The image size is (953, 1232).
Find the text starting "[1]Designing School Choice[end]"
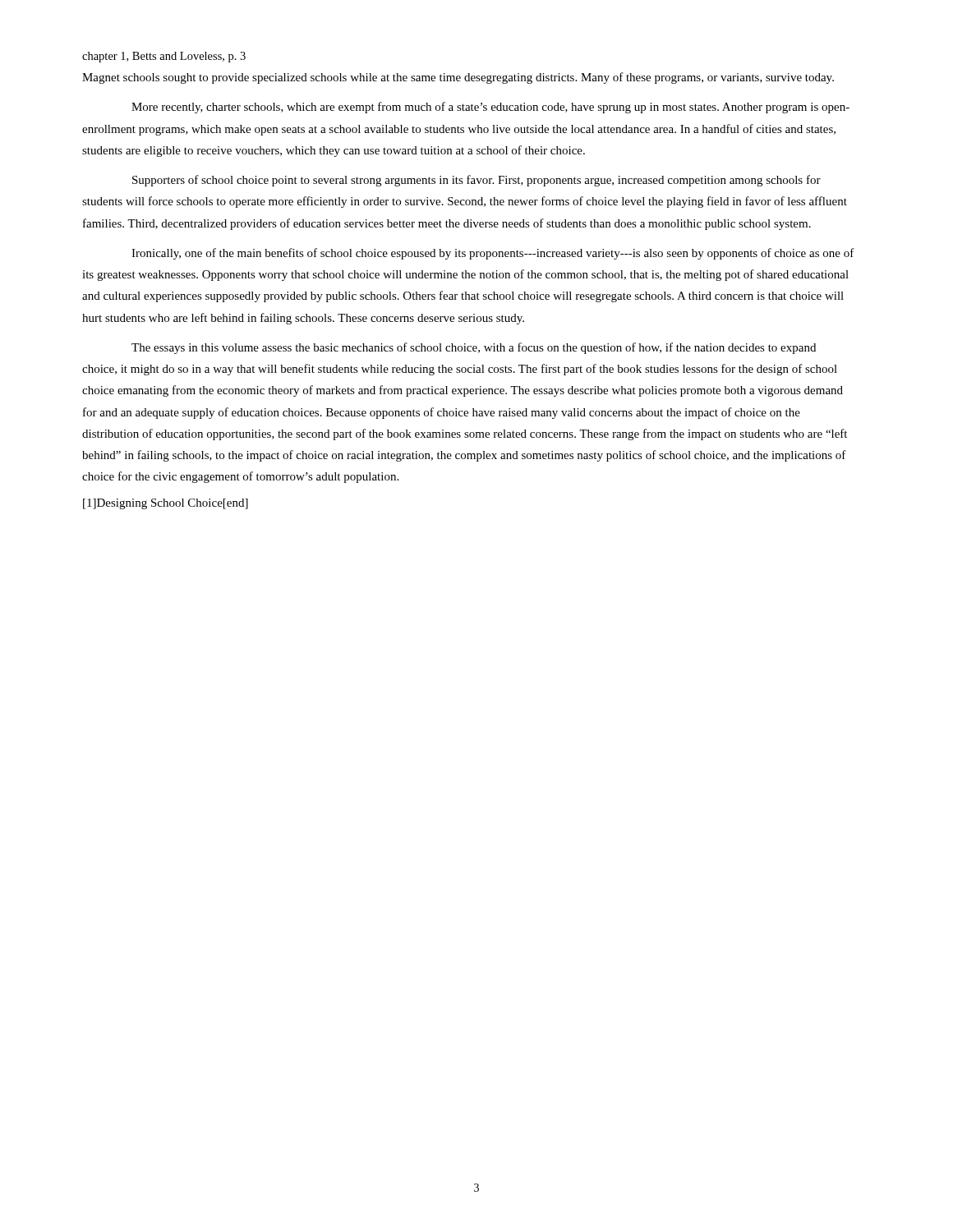(x=165, y=502)
